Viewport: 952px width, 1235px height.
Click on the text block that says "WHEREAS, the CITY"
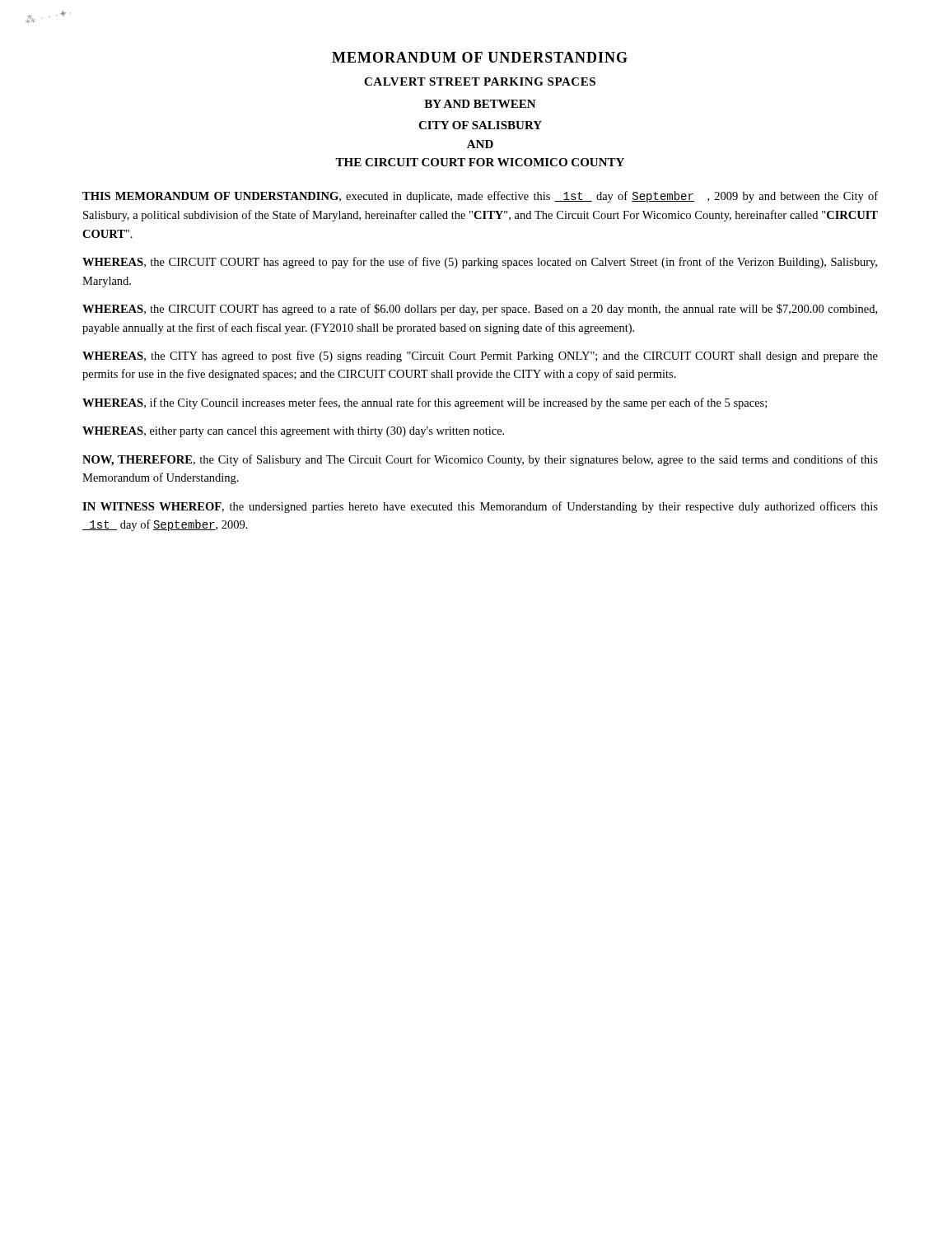click(x=480, y=365)
